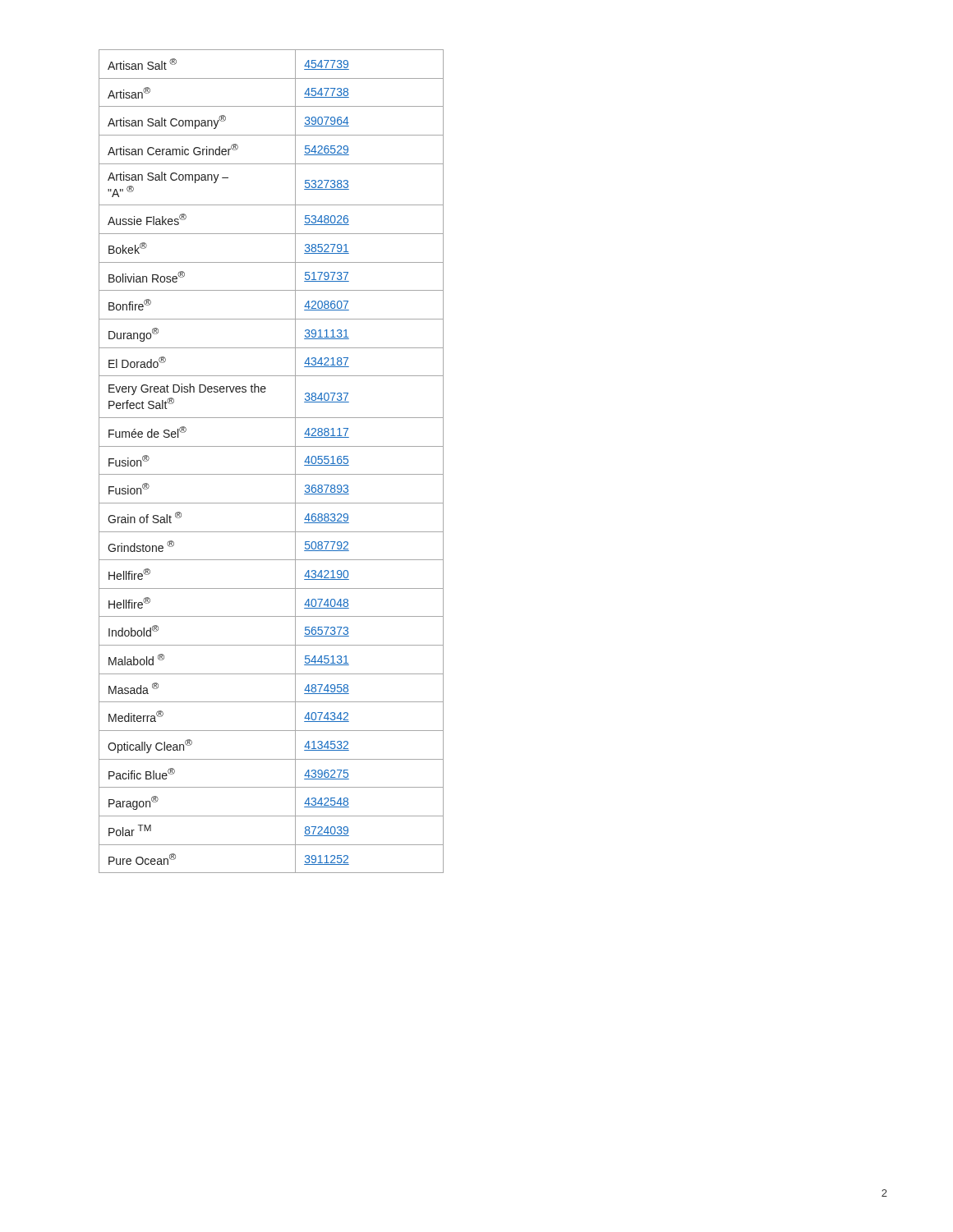Click on the table containing "Bolivian Rose ®"
The image size is (953, 1232).
[x=271, y=461]
